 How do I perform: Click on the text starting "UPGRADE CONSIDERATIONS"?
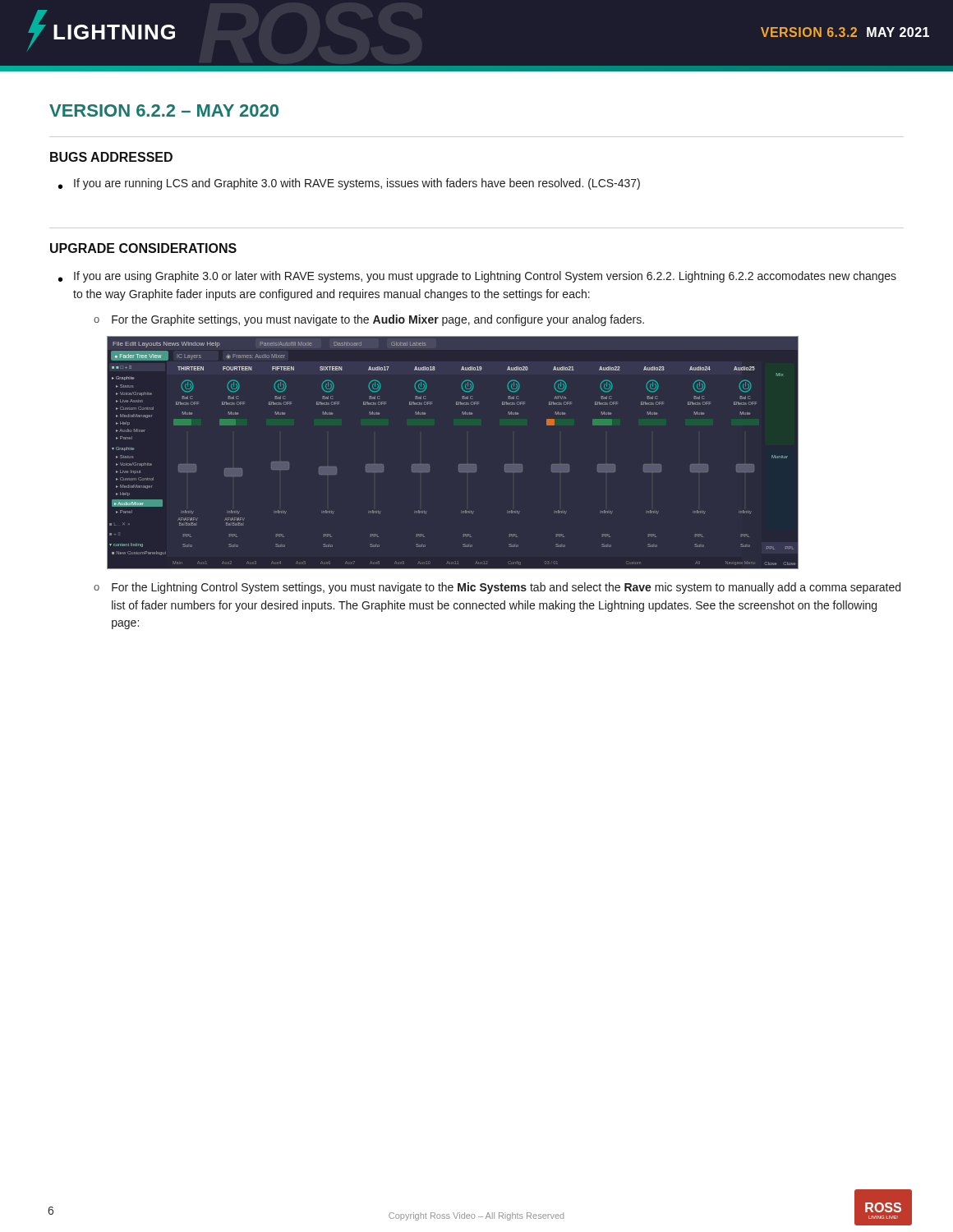point(143,248)
